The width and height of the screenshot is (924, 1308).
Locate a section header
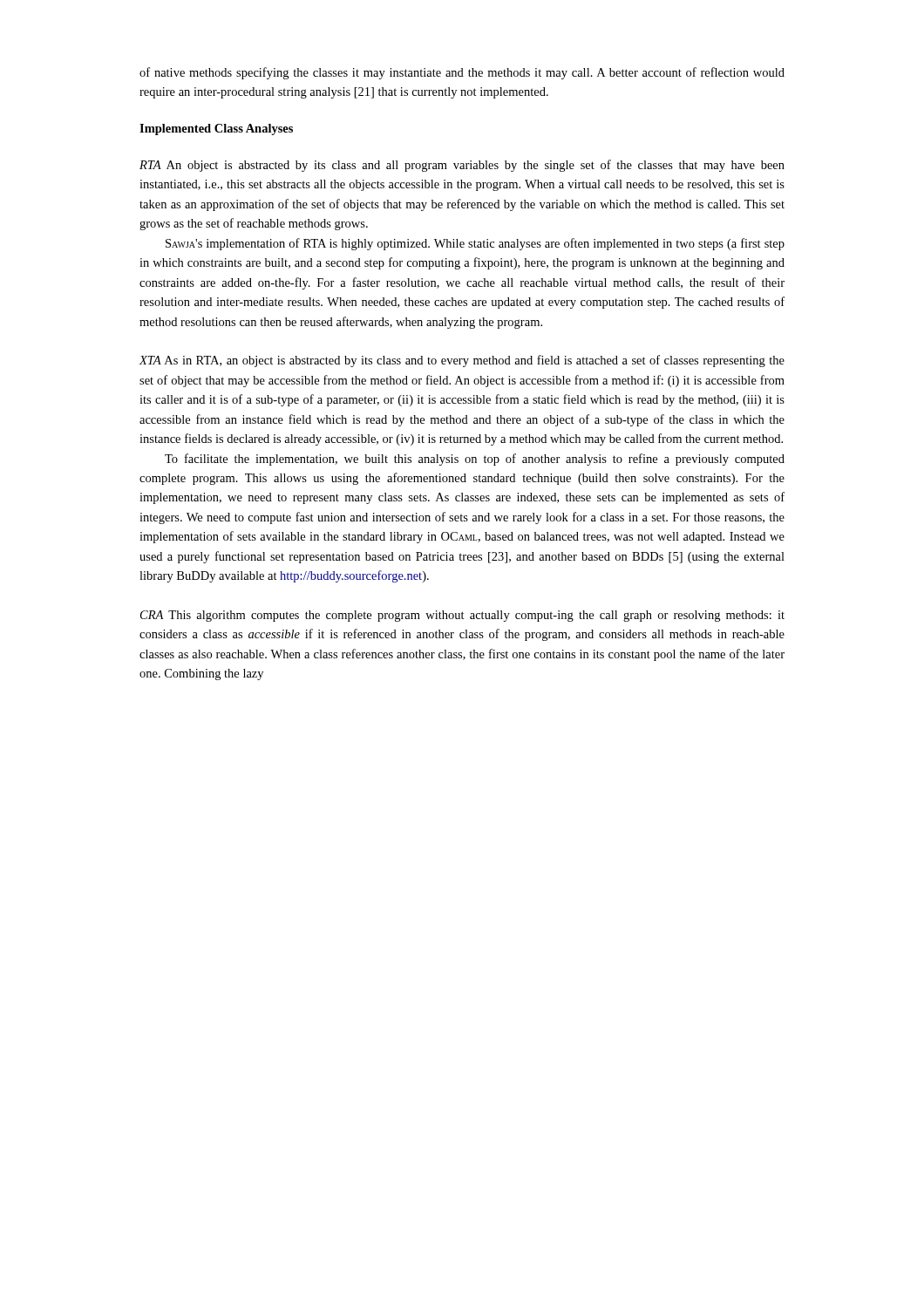coord(216,129)
